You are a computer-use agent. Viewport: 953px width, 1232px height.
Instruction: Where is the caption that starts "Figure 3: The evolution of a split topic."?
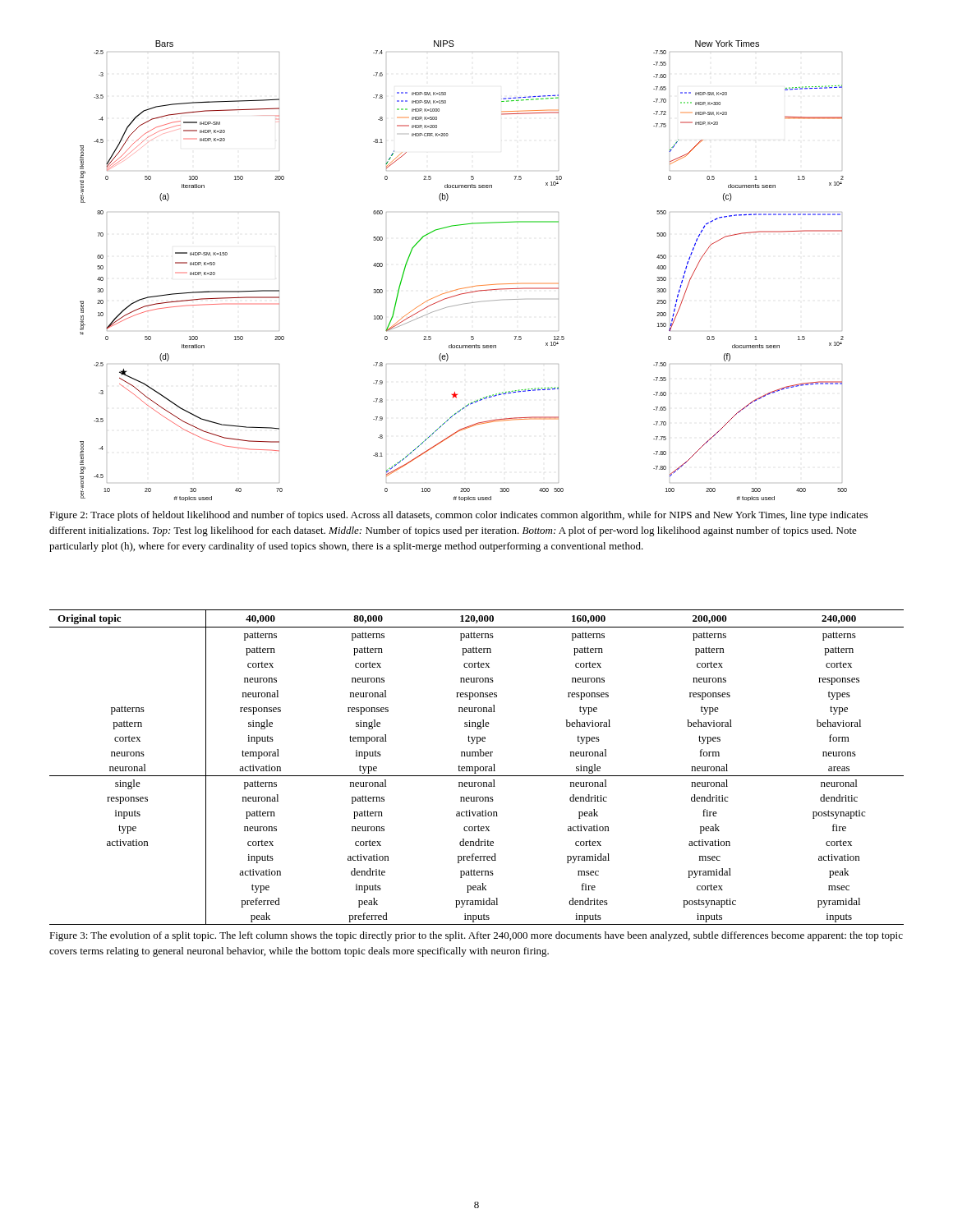tap(476, 943)
